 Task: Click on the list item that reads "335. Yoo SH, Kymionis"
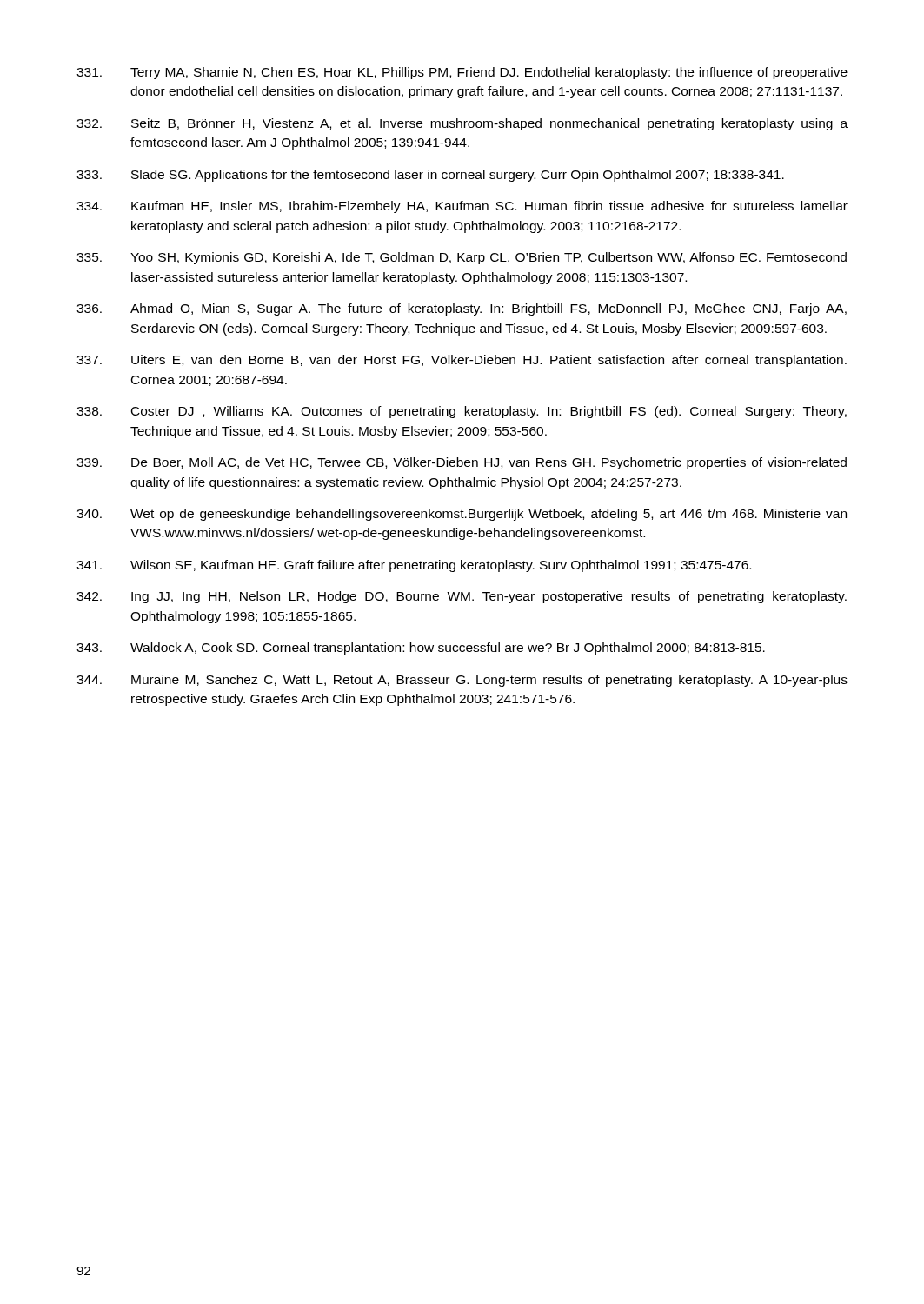pos(462,268)
